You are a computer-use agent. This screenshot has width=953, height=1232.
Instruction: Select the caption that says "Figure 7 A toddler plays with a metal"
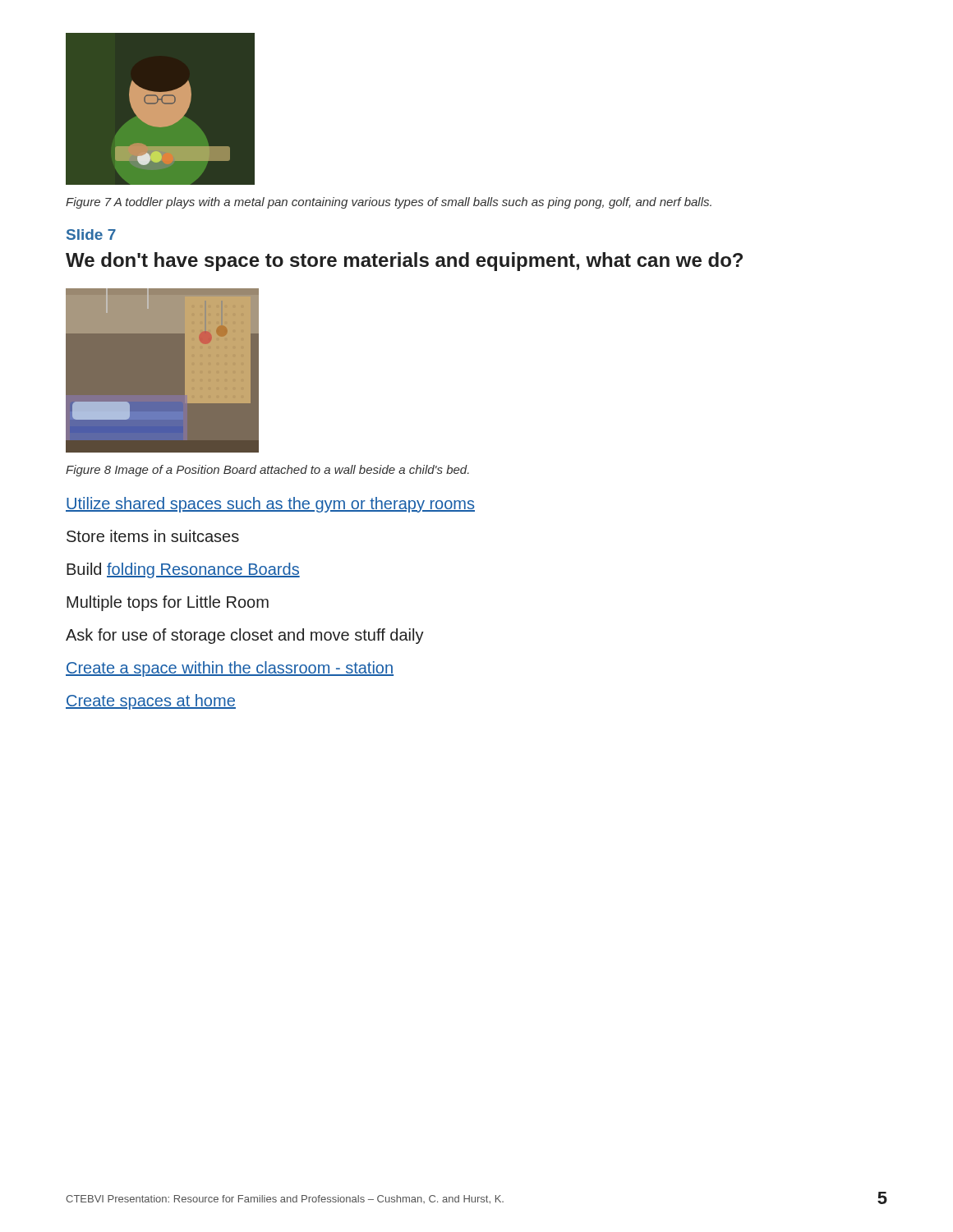click(x=403, y=202)
